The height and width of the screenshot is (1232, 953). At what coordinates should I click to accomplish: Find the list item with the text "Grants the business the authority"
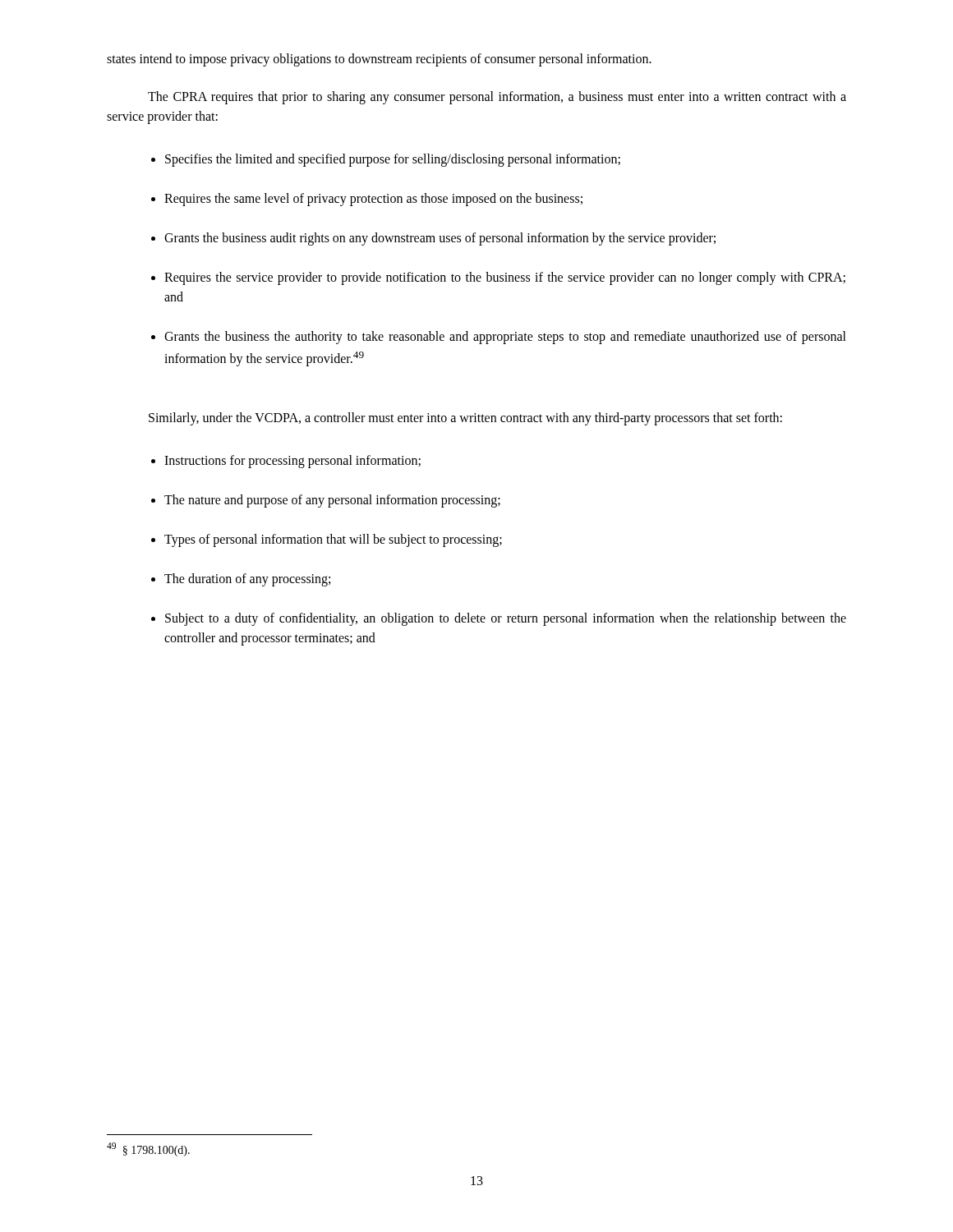tap(505, 348)
